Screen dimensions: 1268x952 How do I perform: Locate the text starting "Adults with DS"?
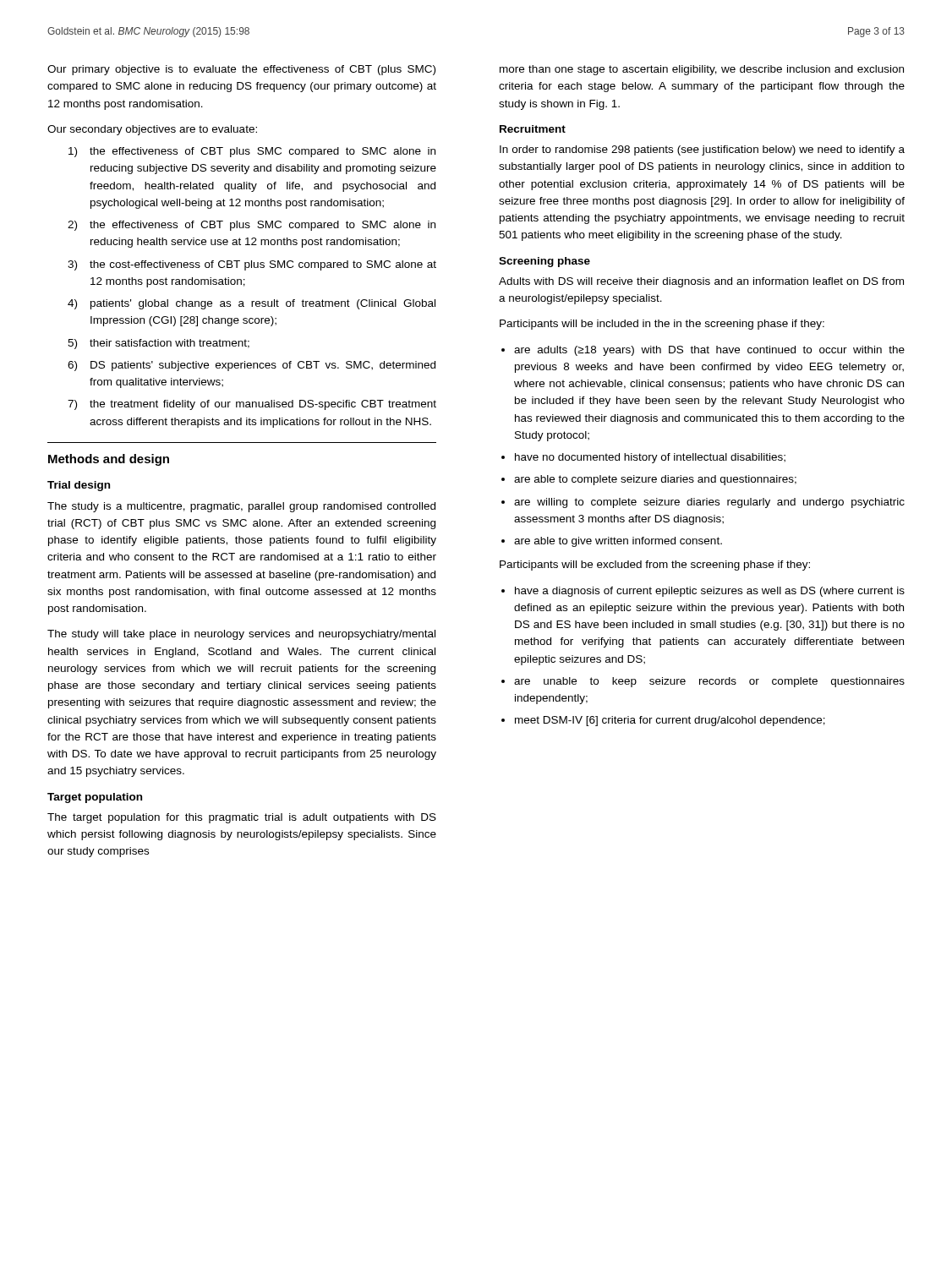(702, 290)
